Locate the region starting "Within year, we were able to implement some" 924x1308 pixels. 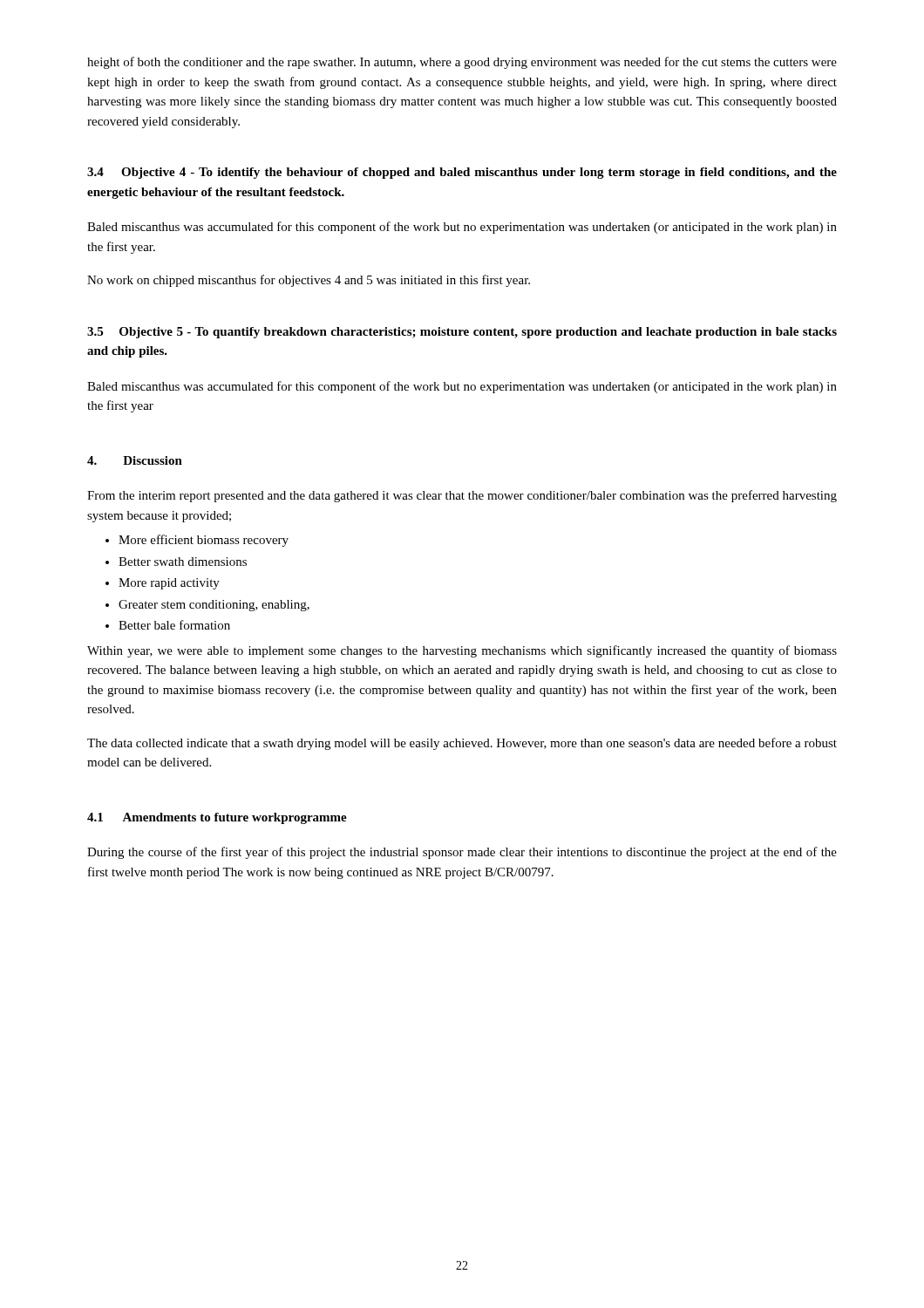coord(462,680)
